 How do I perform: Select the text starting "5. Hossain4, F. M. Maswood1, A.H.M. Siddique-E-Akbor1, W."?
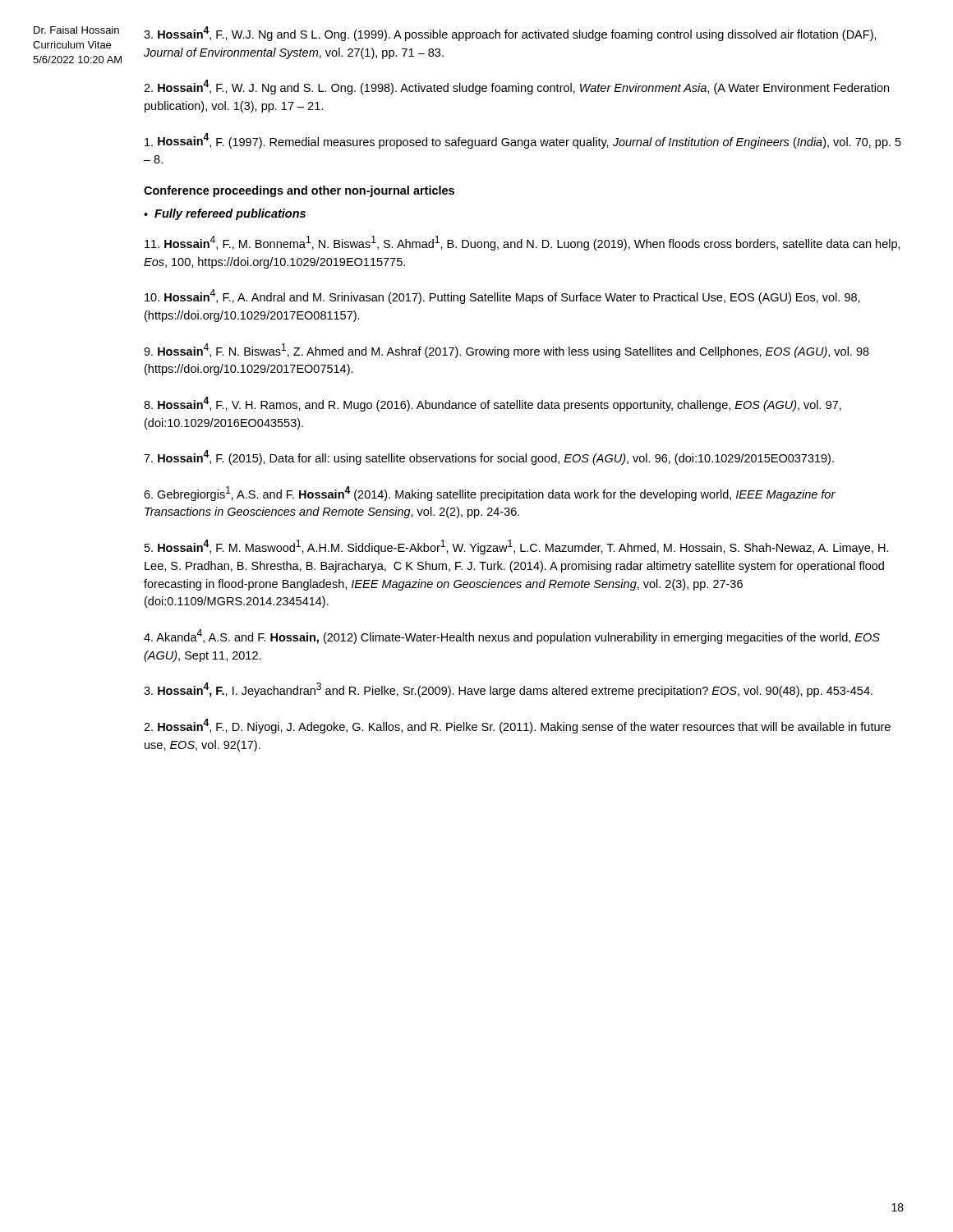click(x=517, y=573)
